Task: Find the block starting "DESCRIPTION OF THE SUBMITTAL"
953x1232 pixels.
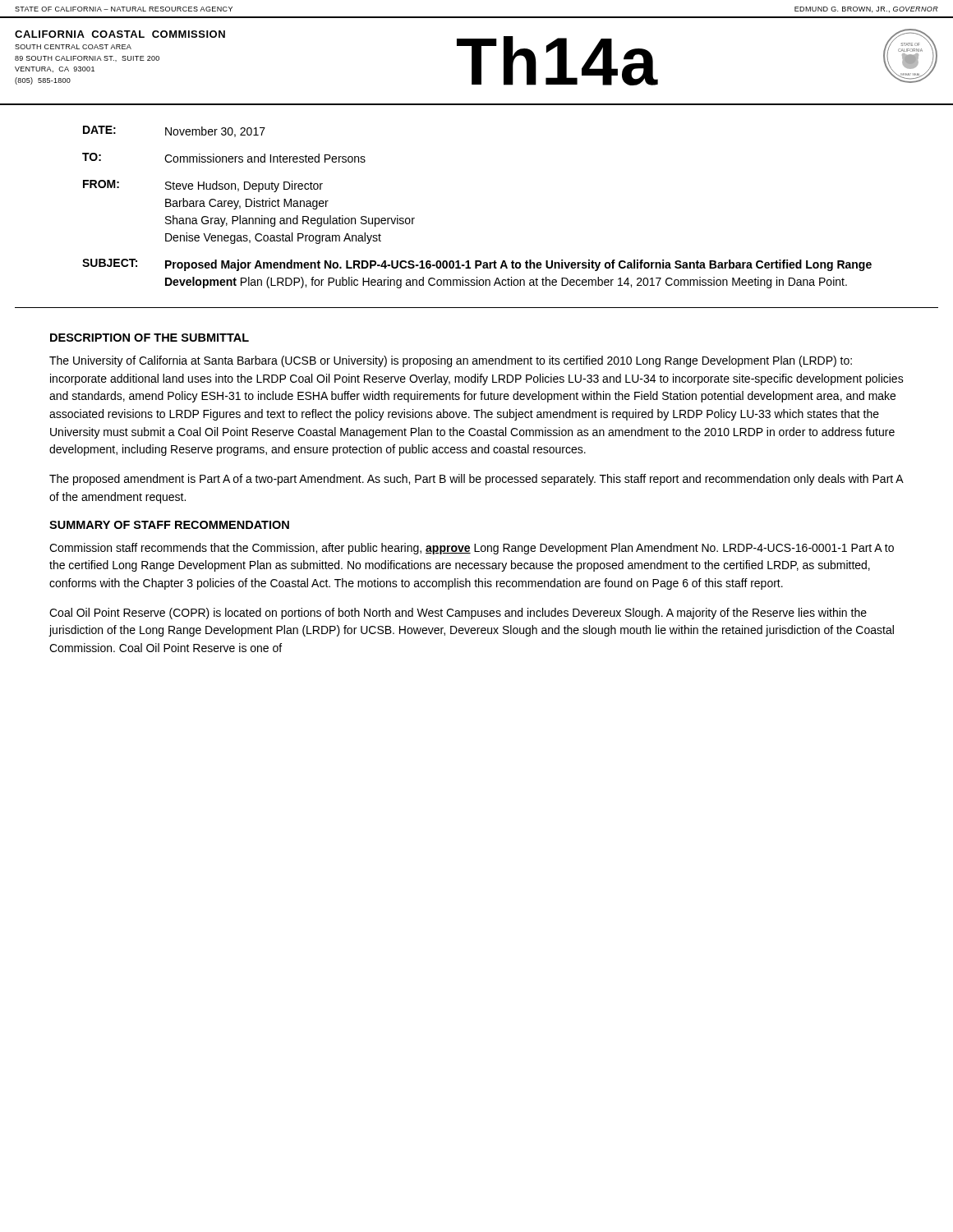Action: click(x=149, y=338)
